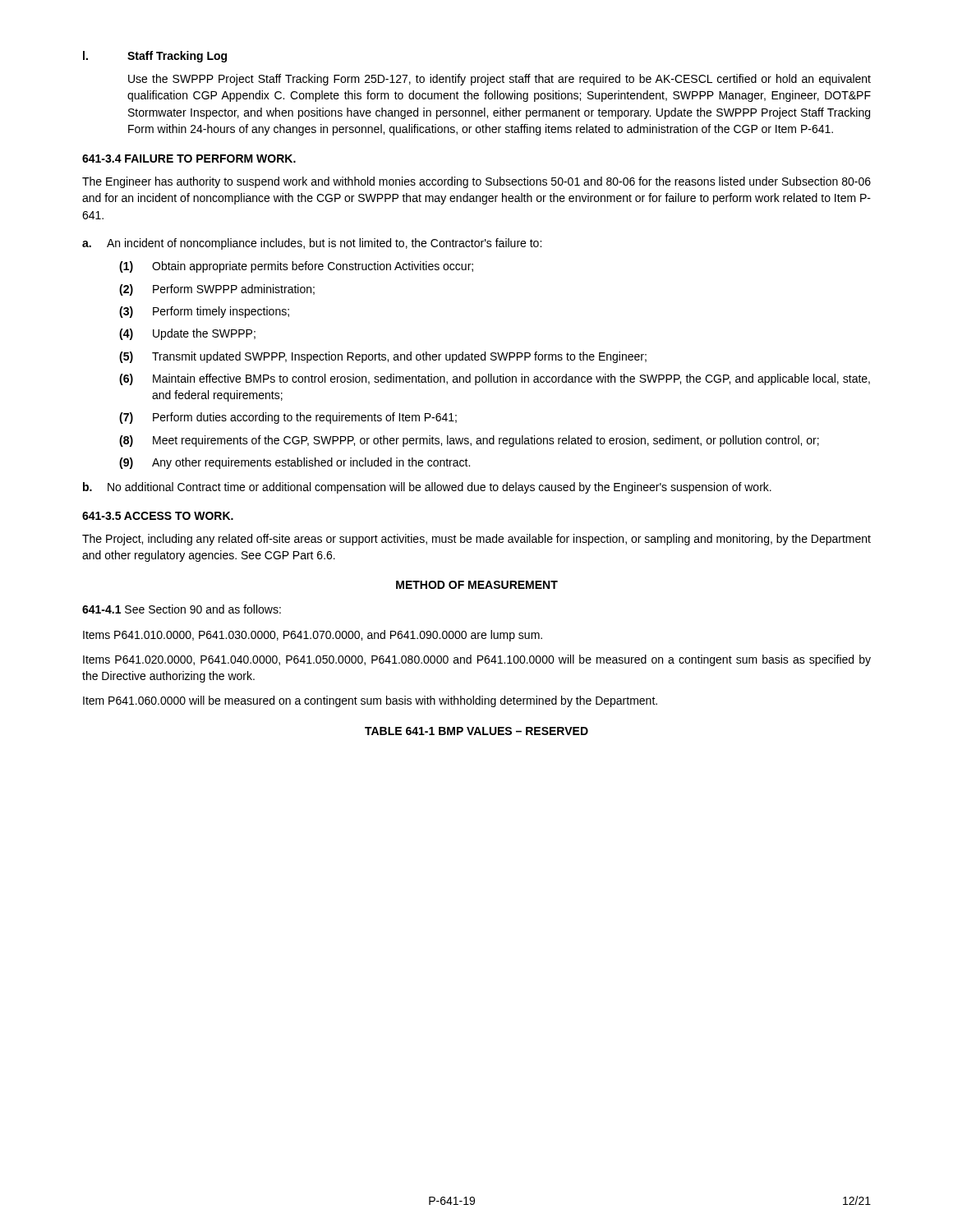953x1232 pixels.
Task: Where is the passage that starts "The Engineer has authority"?
Action: coord(476,198)
